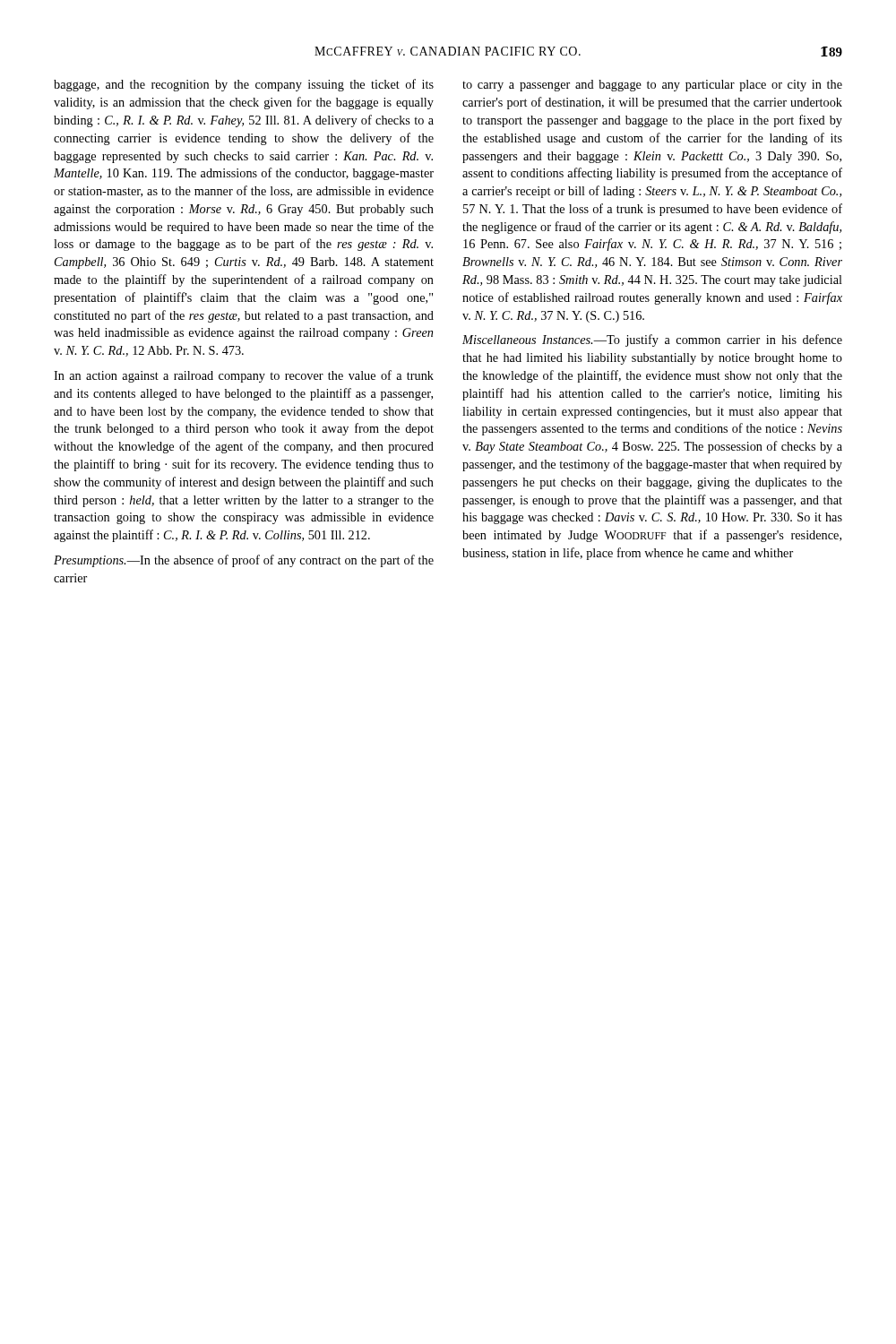Point to the passage starting "In an action against a"

click(244, 456)
